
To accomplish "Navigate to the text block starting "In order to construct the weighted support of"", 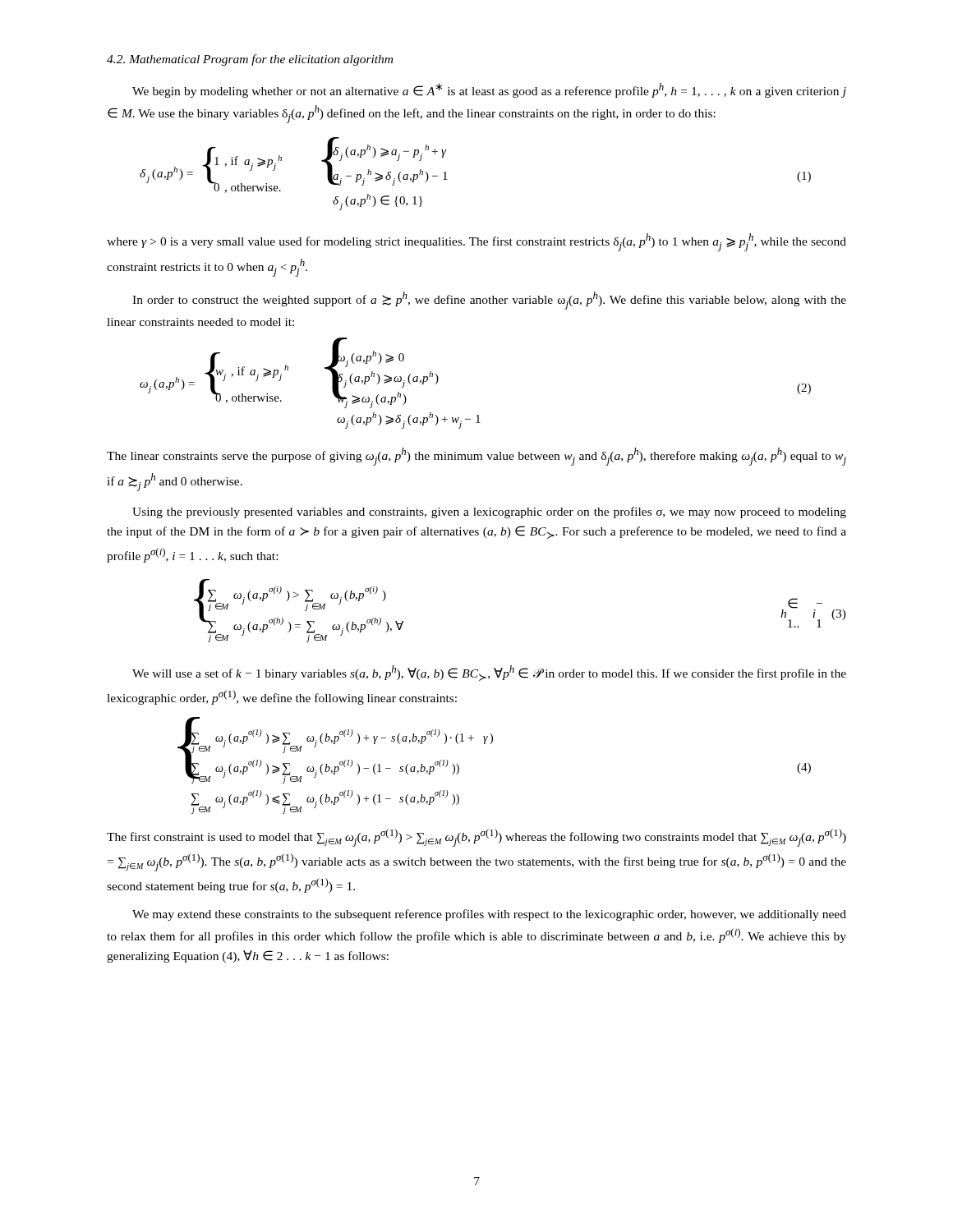I will (x=476, y=309).
